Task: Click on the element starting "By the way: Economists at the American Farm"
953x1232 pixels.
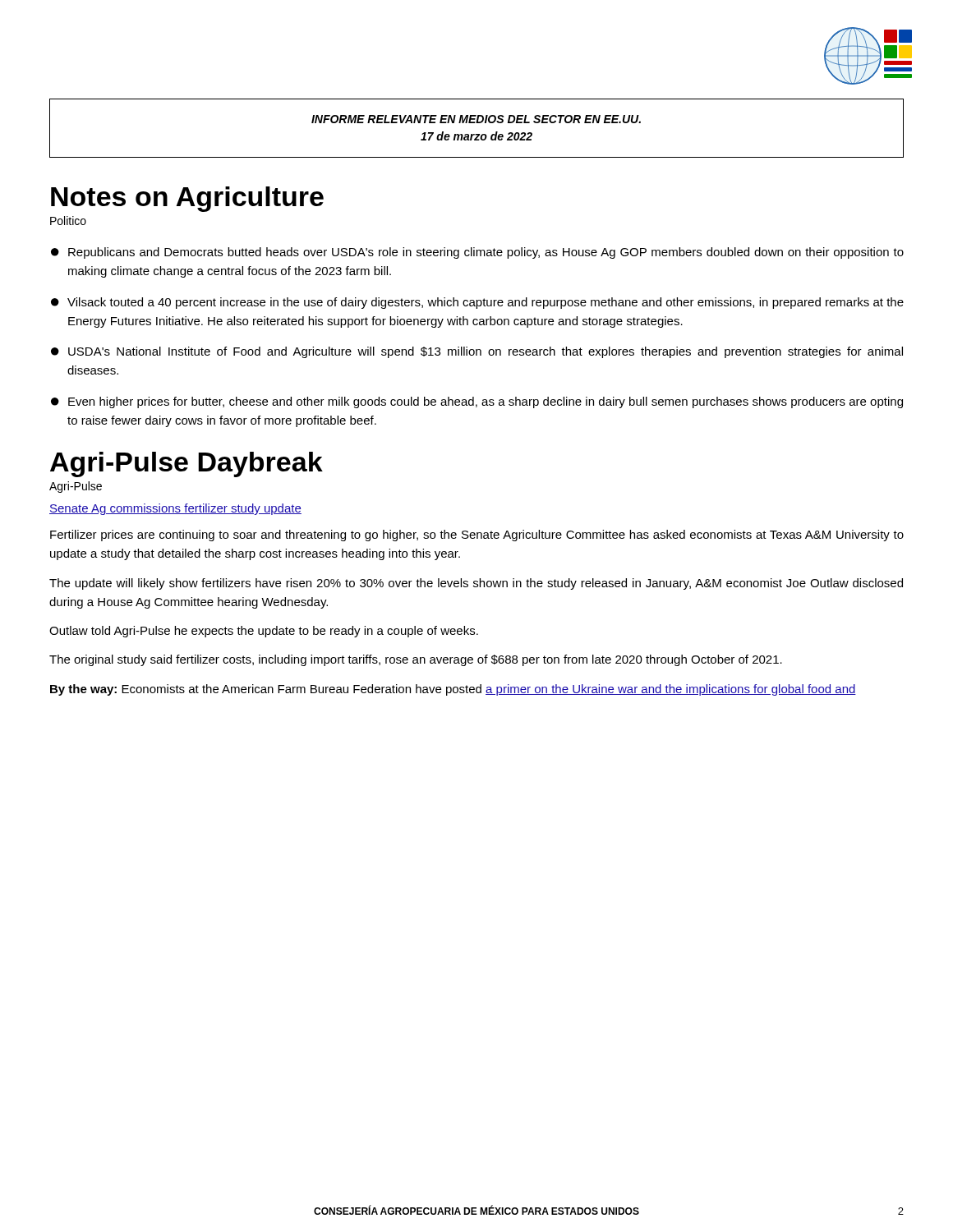Action: [x=476, y=688]
